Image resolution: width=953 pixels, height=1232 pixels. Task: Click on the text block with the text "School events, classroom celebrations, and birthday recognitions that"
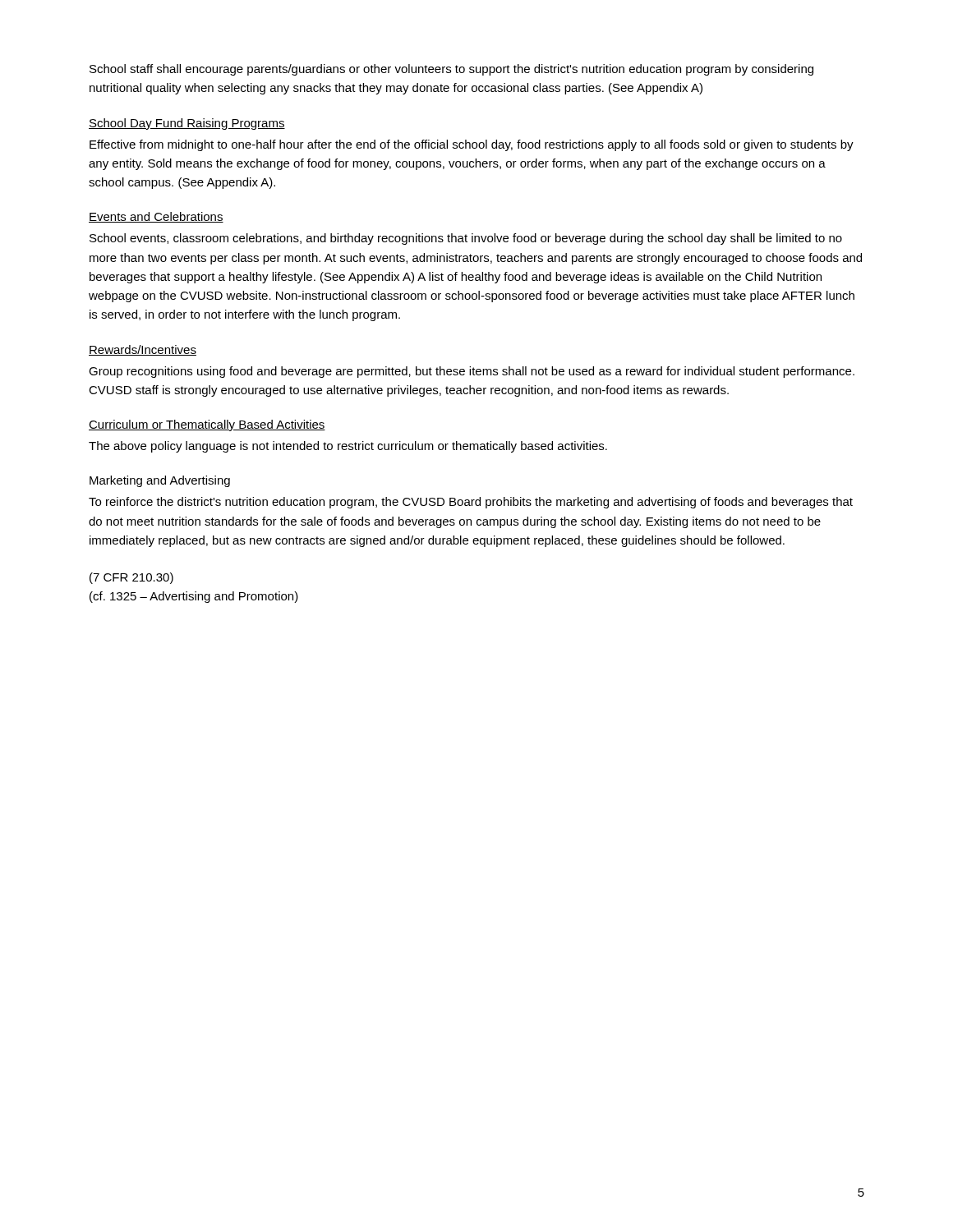click(x=476, y=276)
